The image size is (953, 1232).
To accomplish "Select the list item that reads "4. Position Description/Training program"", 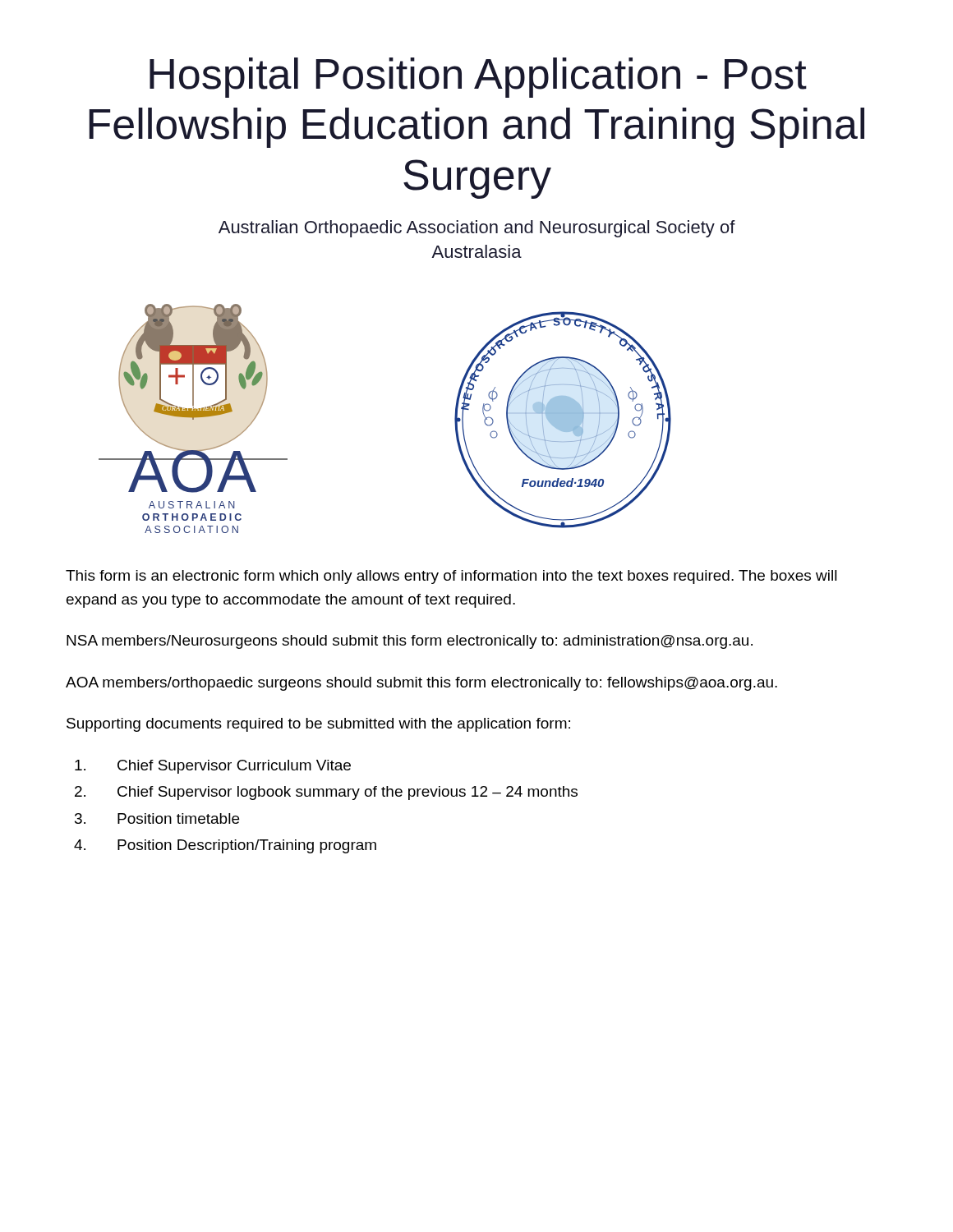I will 225,846.
